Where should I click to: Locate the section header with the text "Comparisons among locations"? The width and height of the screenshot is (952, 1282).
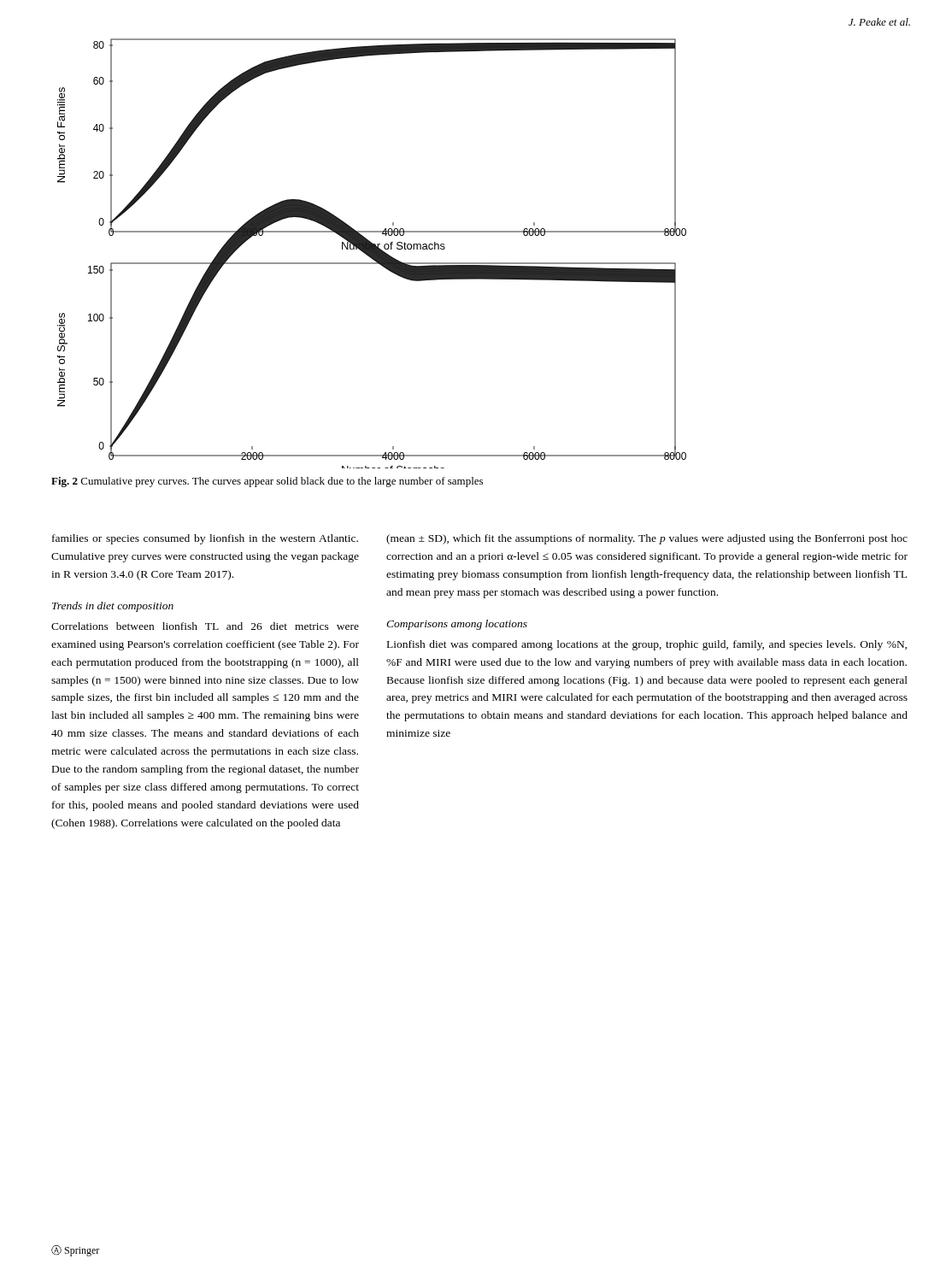tap(457, 623)
